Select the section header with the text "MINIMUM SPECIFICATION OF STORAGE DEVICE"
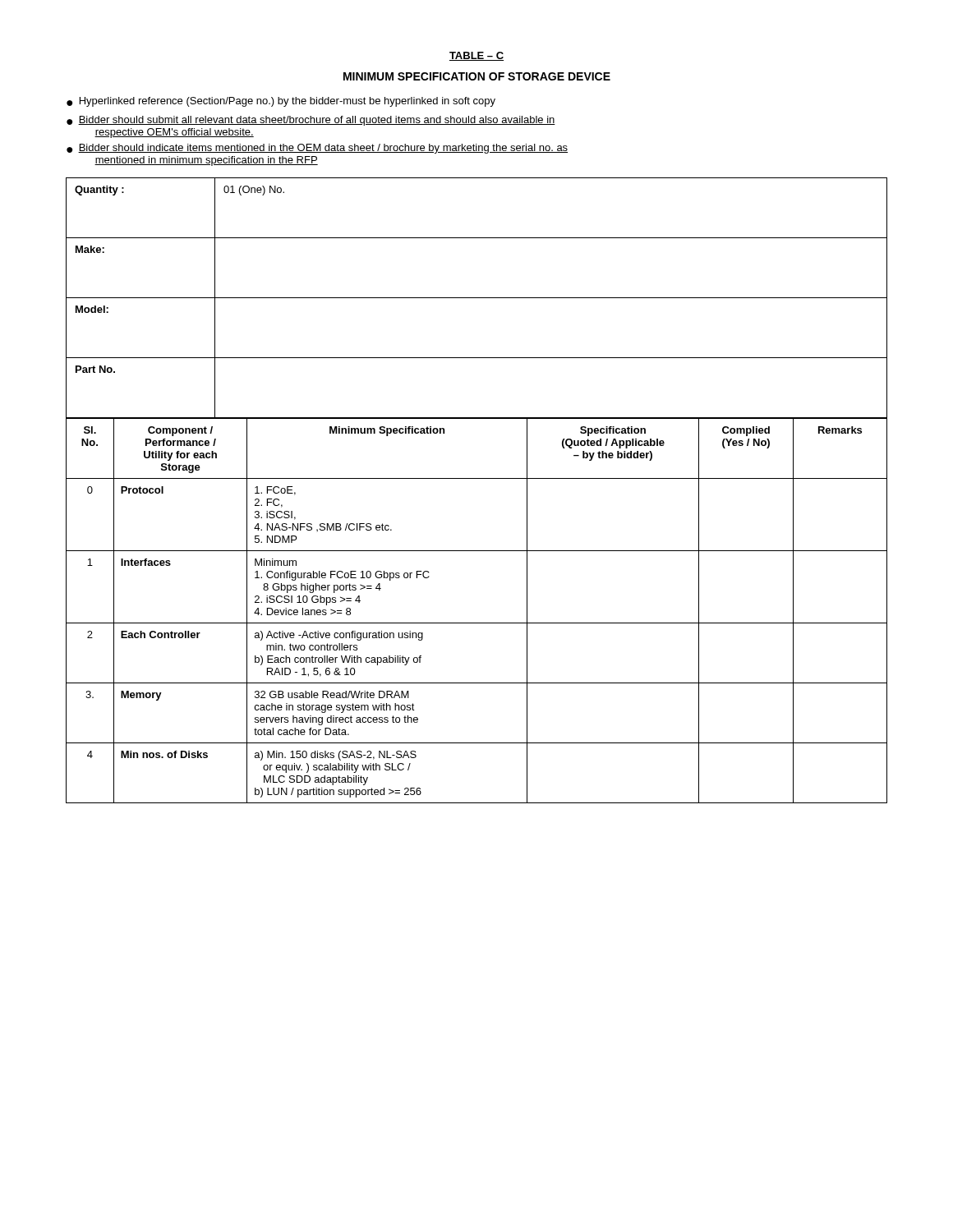953x1232 pixels. click(x=476, y=76)
